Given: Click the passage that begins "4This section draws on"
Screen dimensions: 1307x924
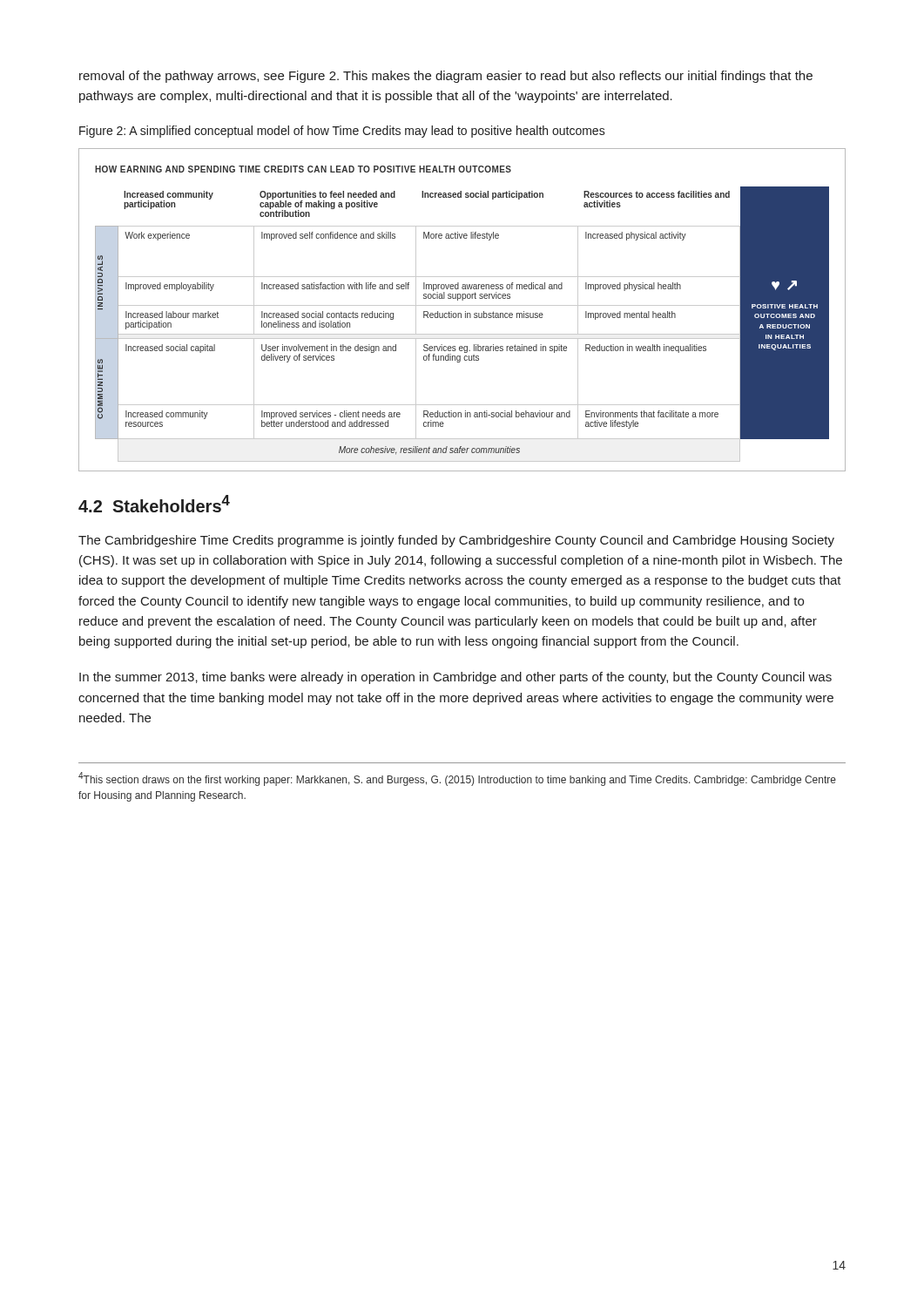Looking at the screenshot, I should tap(462, 787).
